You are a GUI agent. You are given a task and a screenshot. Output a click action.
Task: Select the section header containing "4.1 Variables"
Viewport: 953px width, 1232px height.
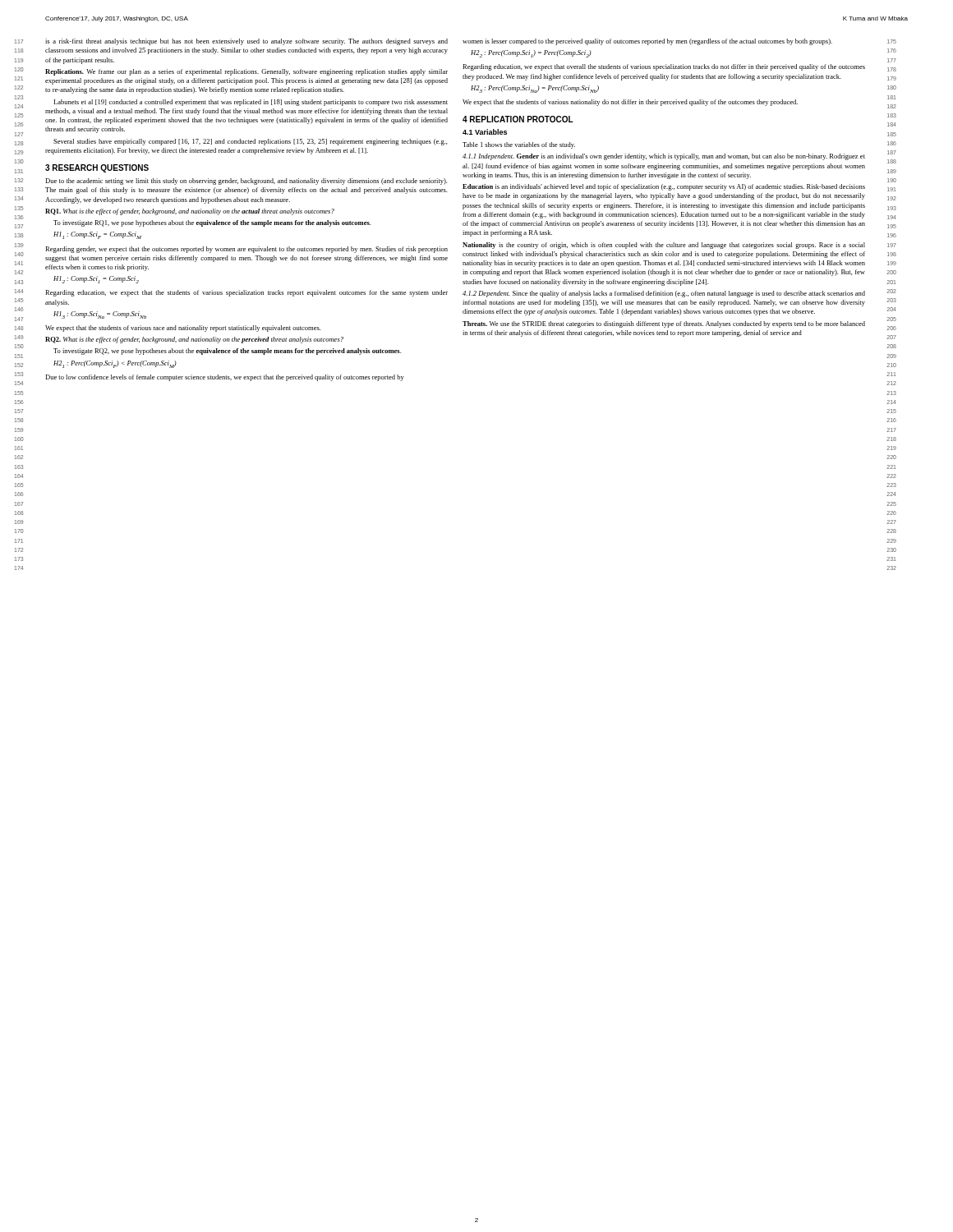[485, 133]
